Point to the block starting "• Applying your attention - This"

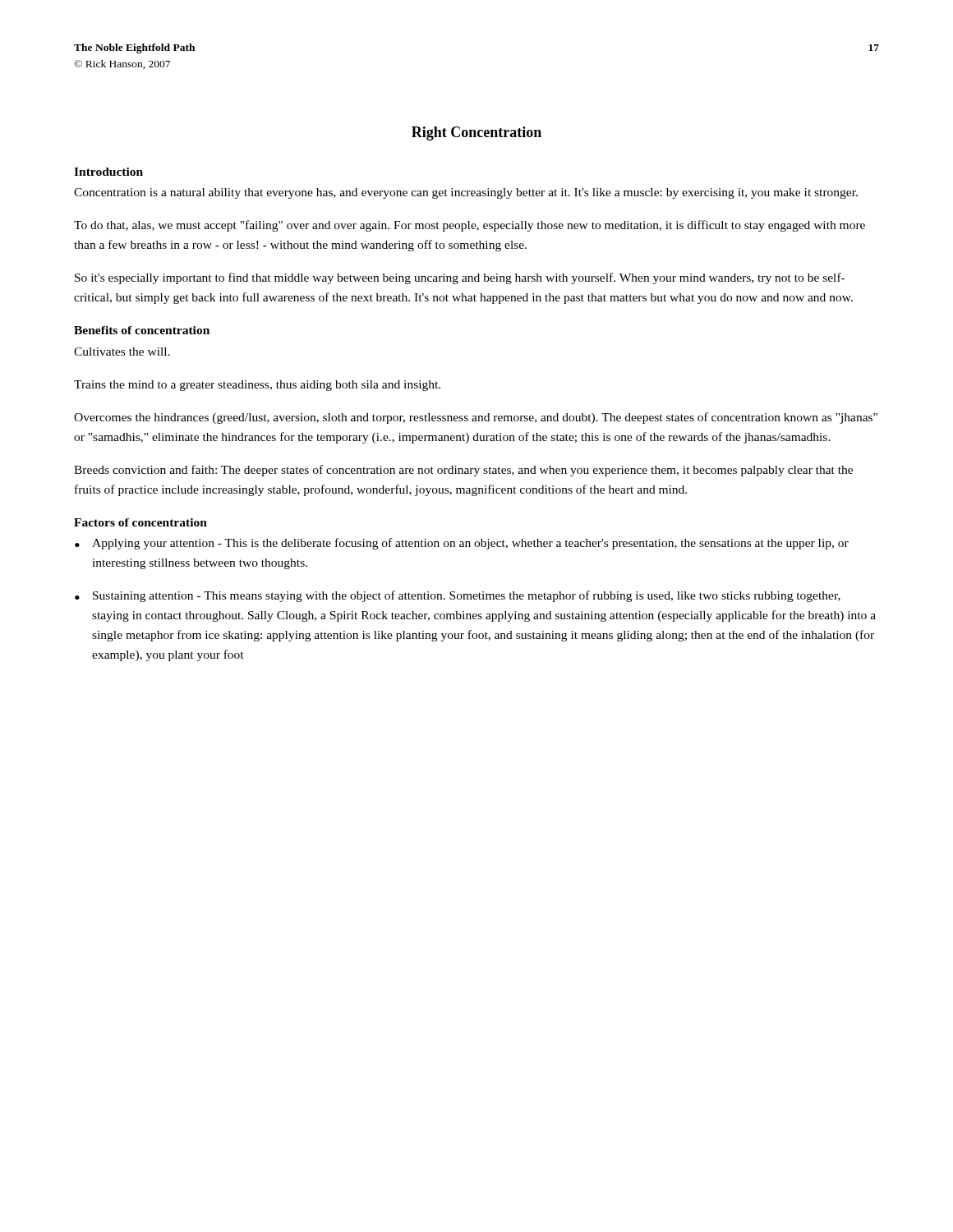click(476, 553)
